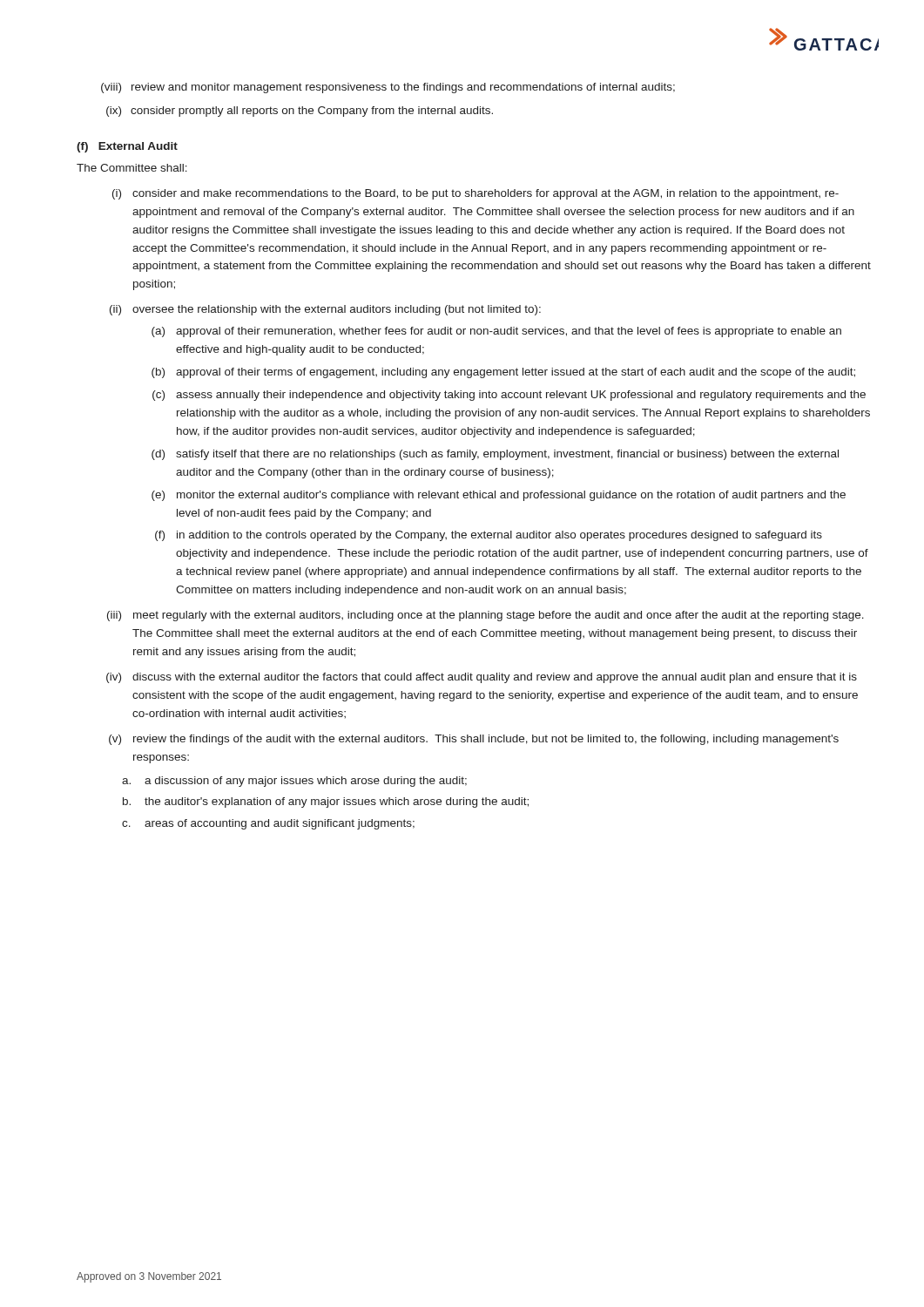Find the block on this page that starts "a. a discussion"
Screen dimensions: 1307x924
[294, 782]
